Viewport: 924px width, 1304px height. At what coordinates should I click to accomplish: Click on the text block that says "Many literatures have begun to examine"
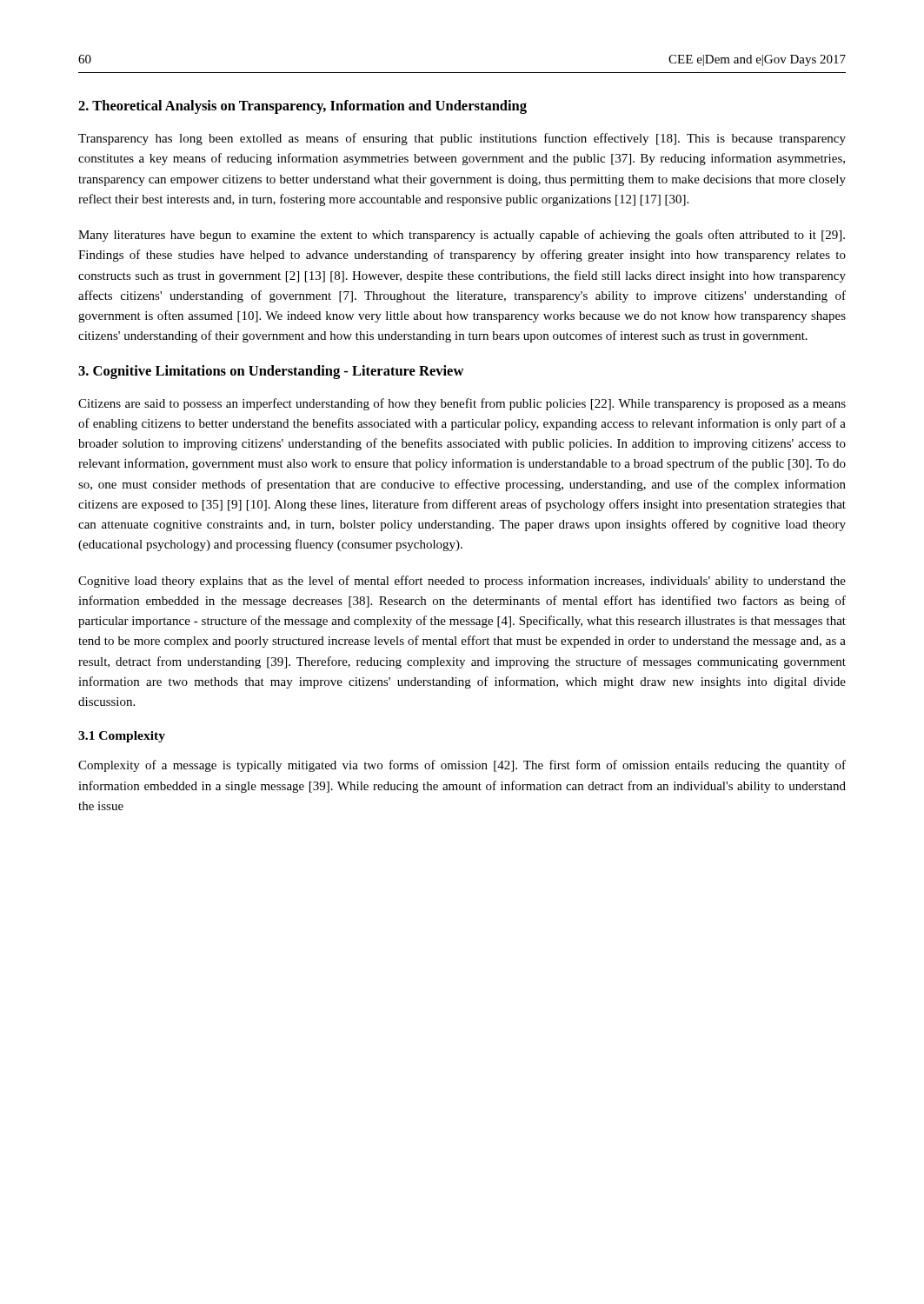click(462, 285)
